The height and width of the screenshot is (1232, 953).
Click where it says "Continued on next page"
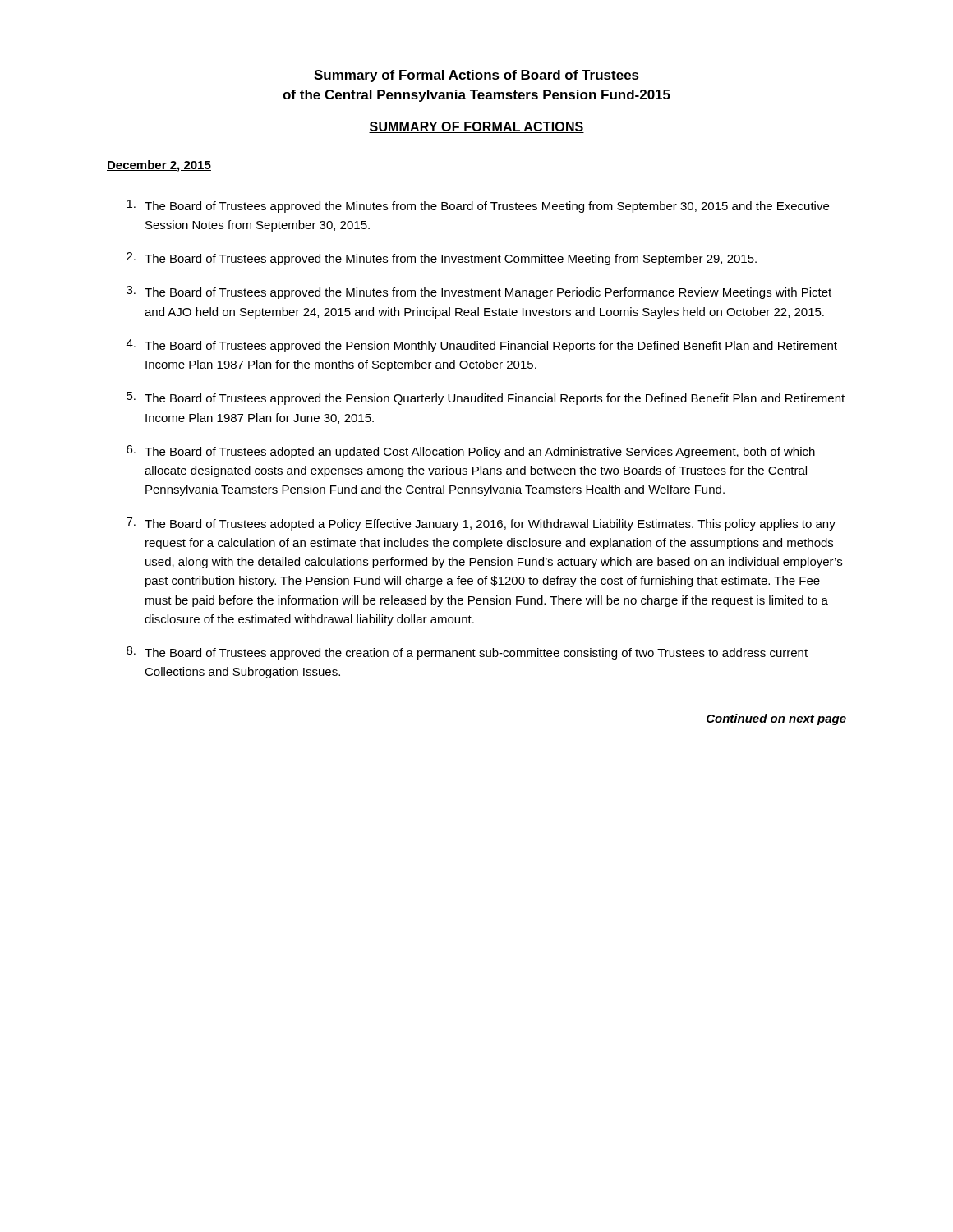(776, 718)
